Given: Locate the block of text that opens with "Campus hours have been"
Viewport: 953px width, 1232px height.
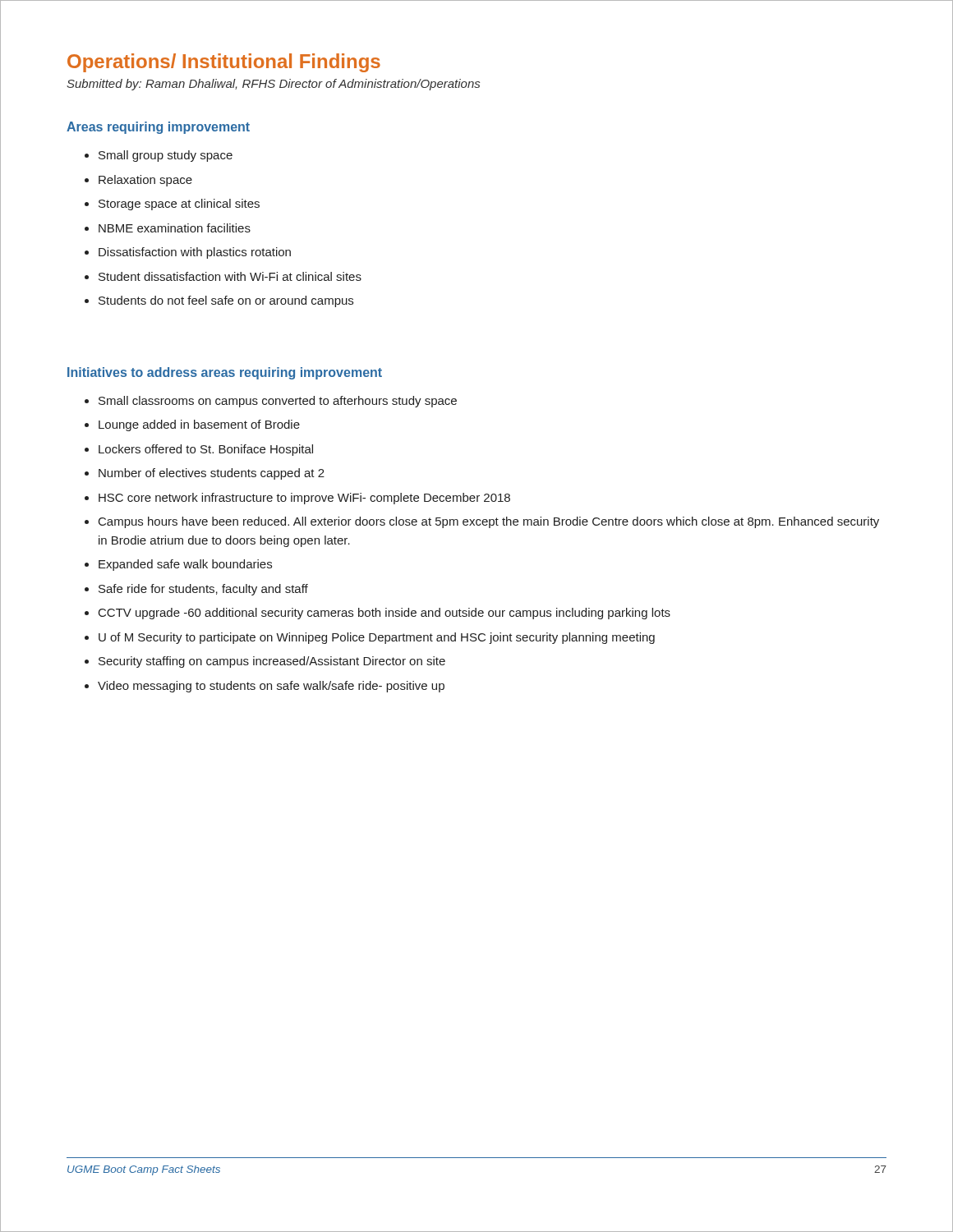Looking at the screenshot, I should coord(484,531).
